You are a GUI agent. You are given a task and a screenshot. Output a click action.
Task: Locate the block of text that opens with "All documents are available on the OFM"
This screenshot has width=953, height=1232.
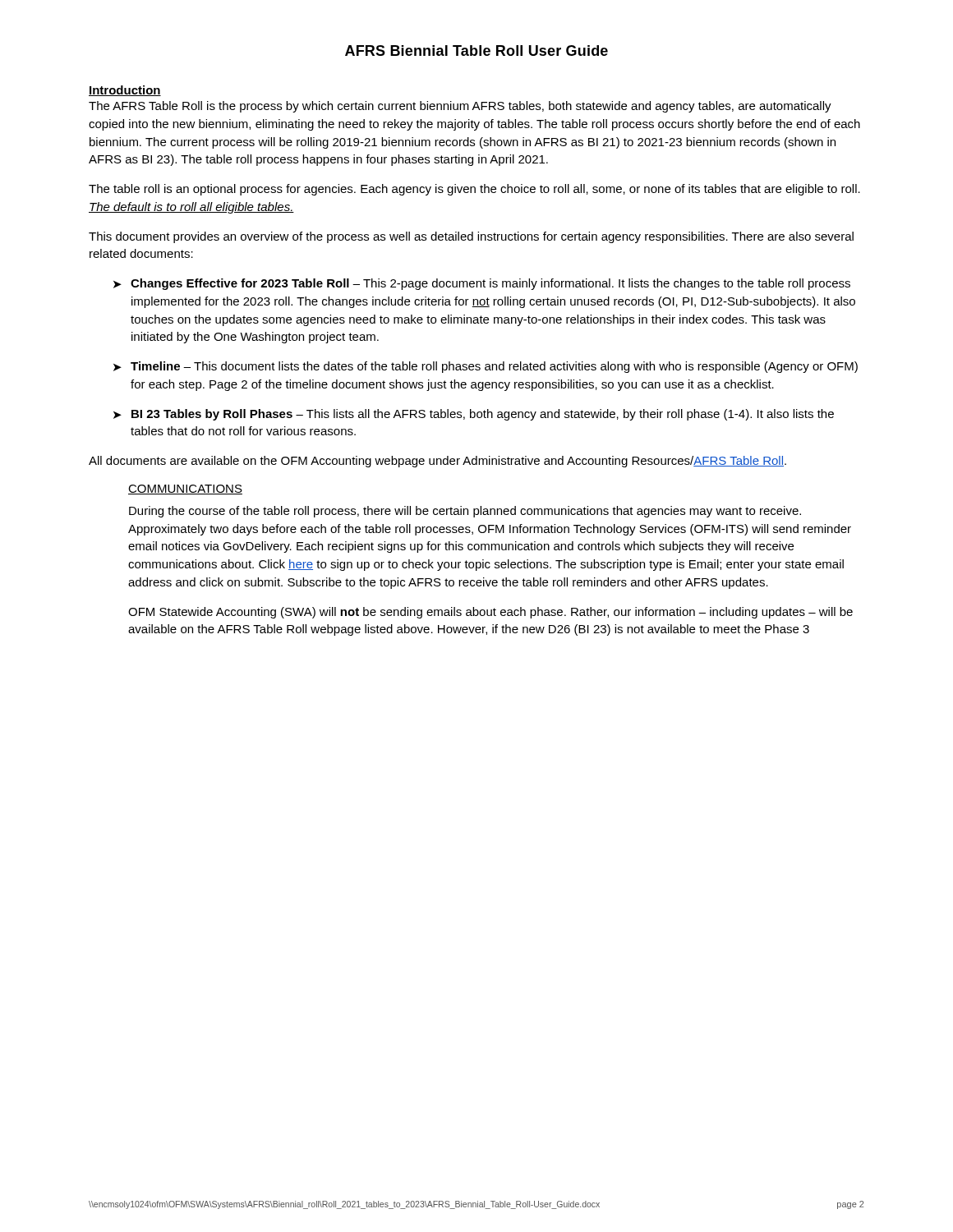tap(438, 460)
